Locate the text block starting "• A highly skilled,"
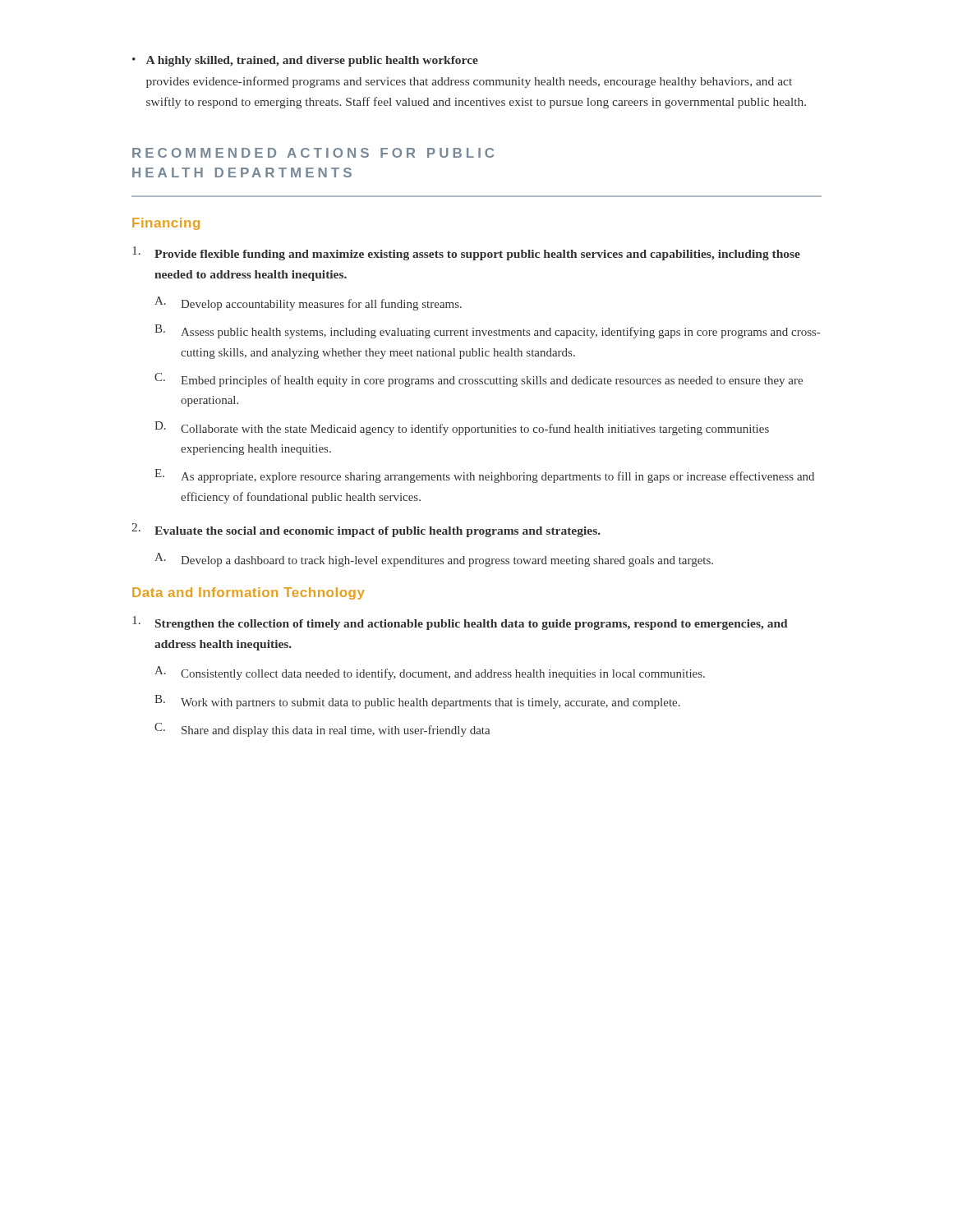 [476, 81]
